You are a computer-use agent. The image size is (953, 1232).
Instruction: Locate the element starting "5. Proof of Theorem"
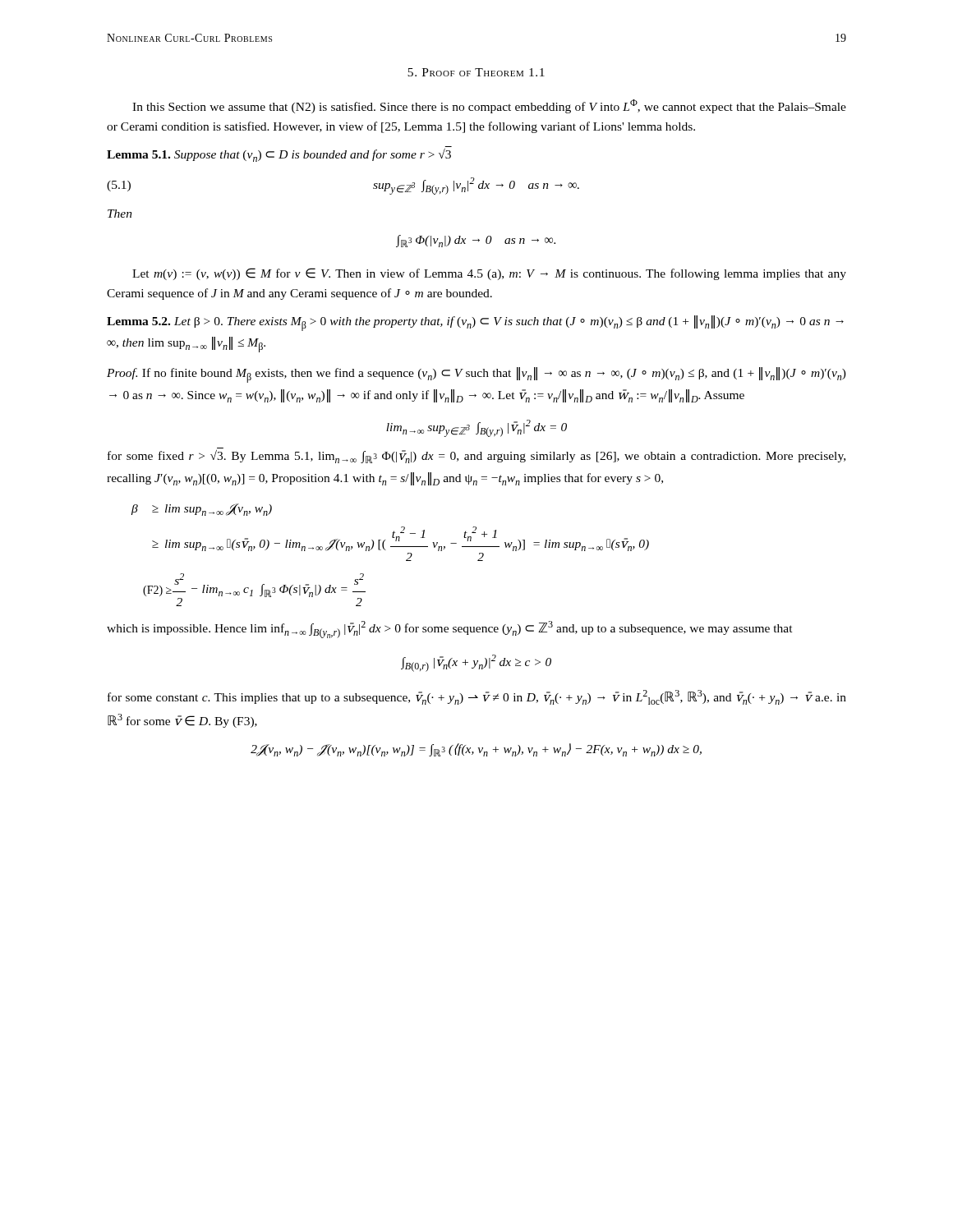point(476,72)
